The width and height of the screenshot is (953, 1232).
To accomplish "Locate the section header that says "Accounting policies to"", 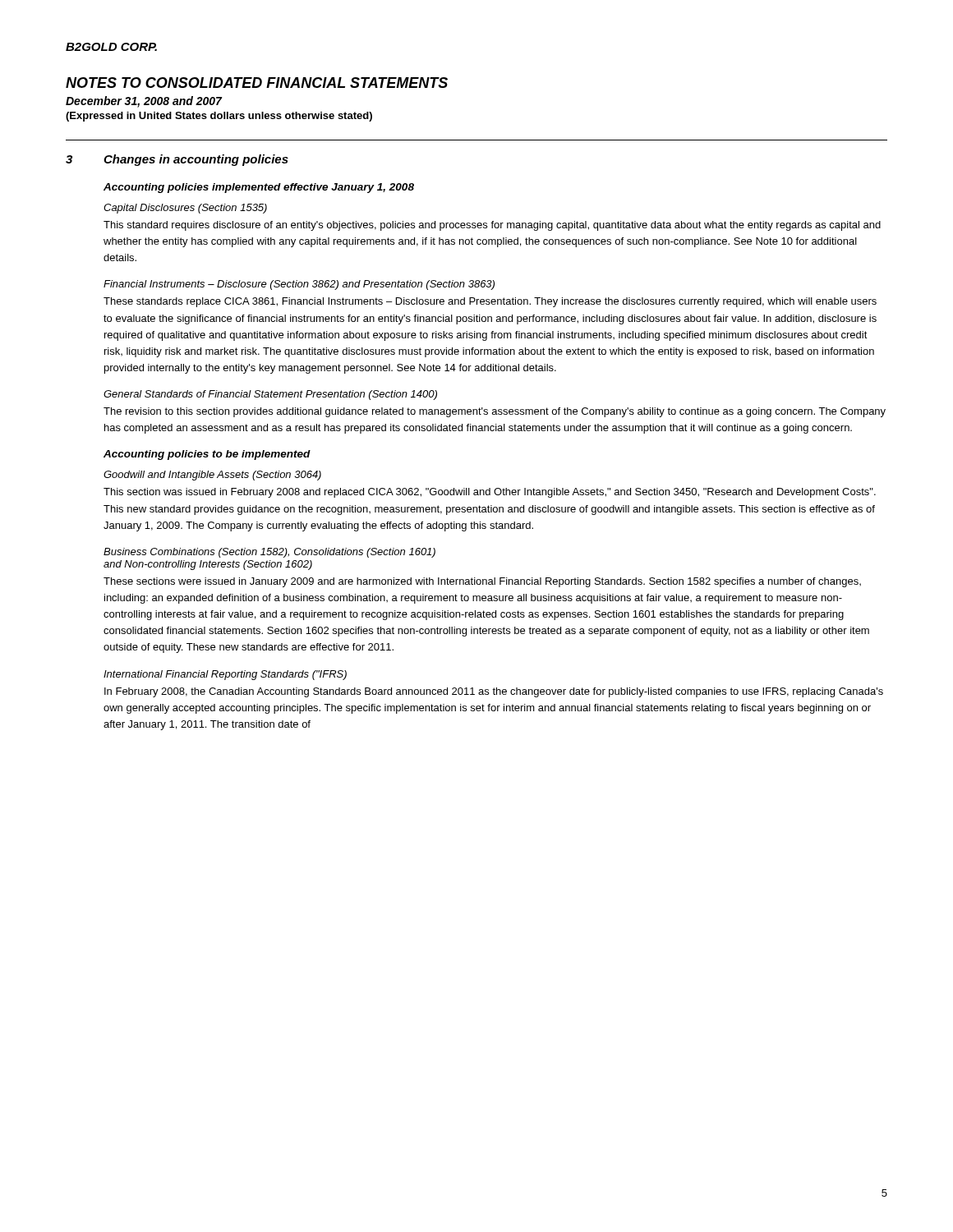I will click(207, 454).
